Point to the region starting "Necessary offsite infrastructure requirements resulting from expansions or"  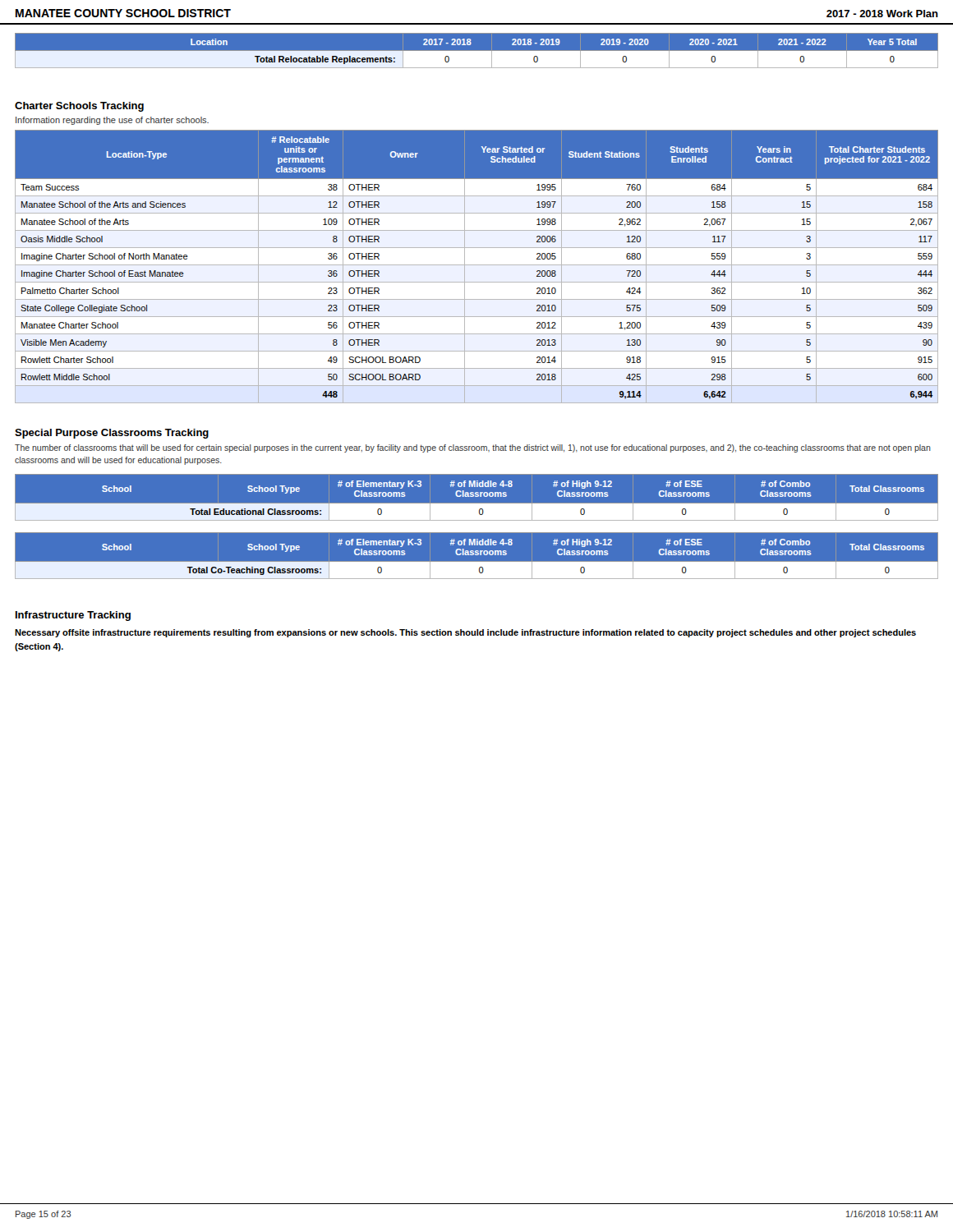point(465,640)
